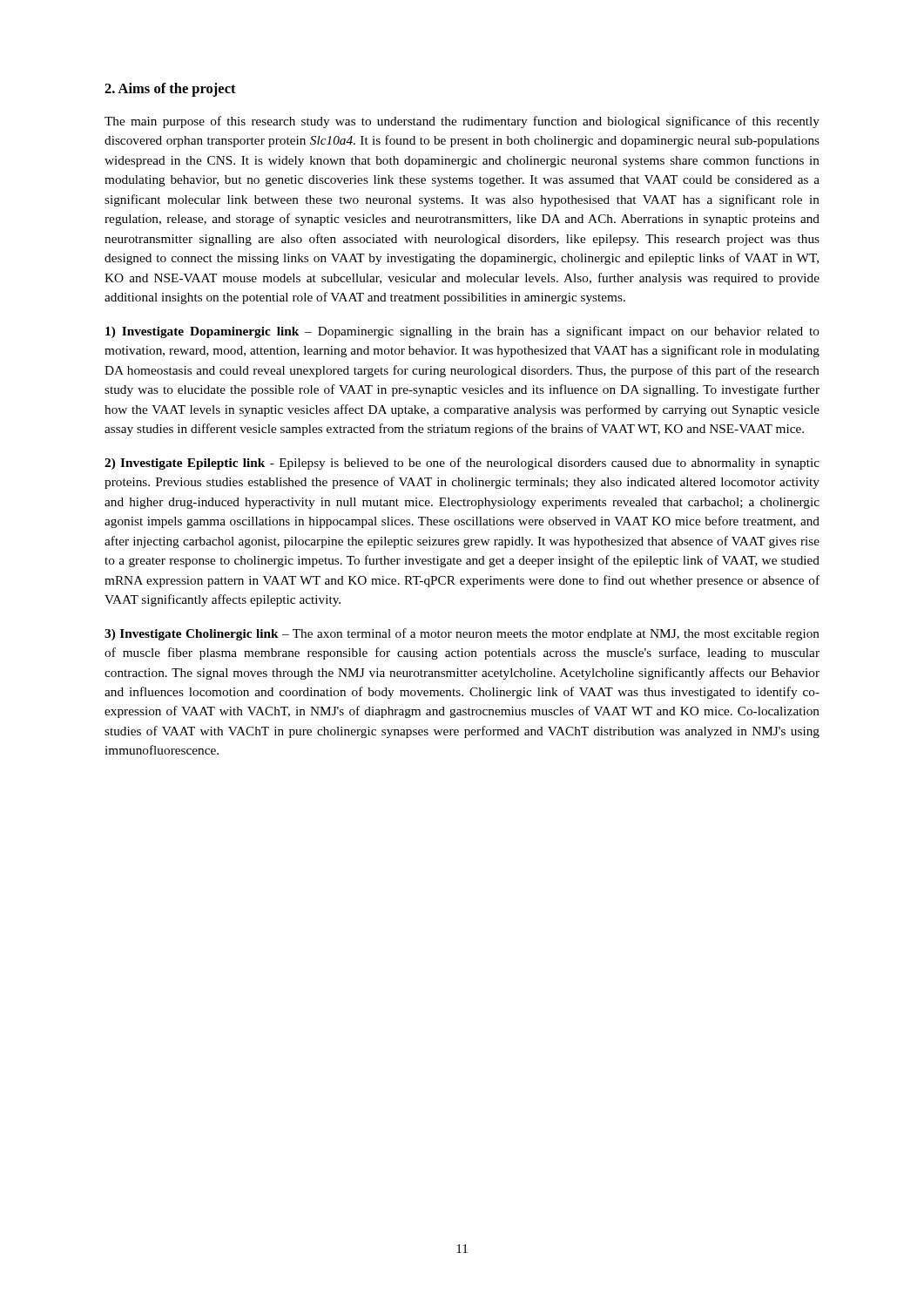
Task: Select the block starting "2) Investigate Epileptic link -"
Action: pyautogui.click(x=462, y=531)
